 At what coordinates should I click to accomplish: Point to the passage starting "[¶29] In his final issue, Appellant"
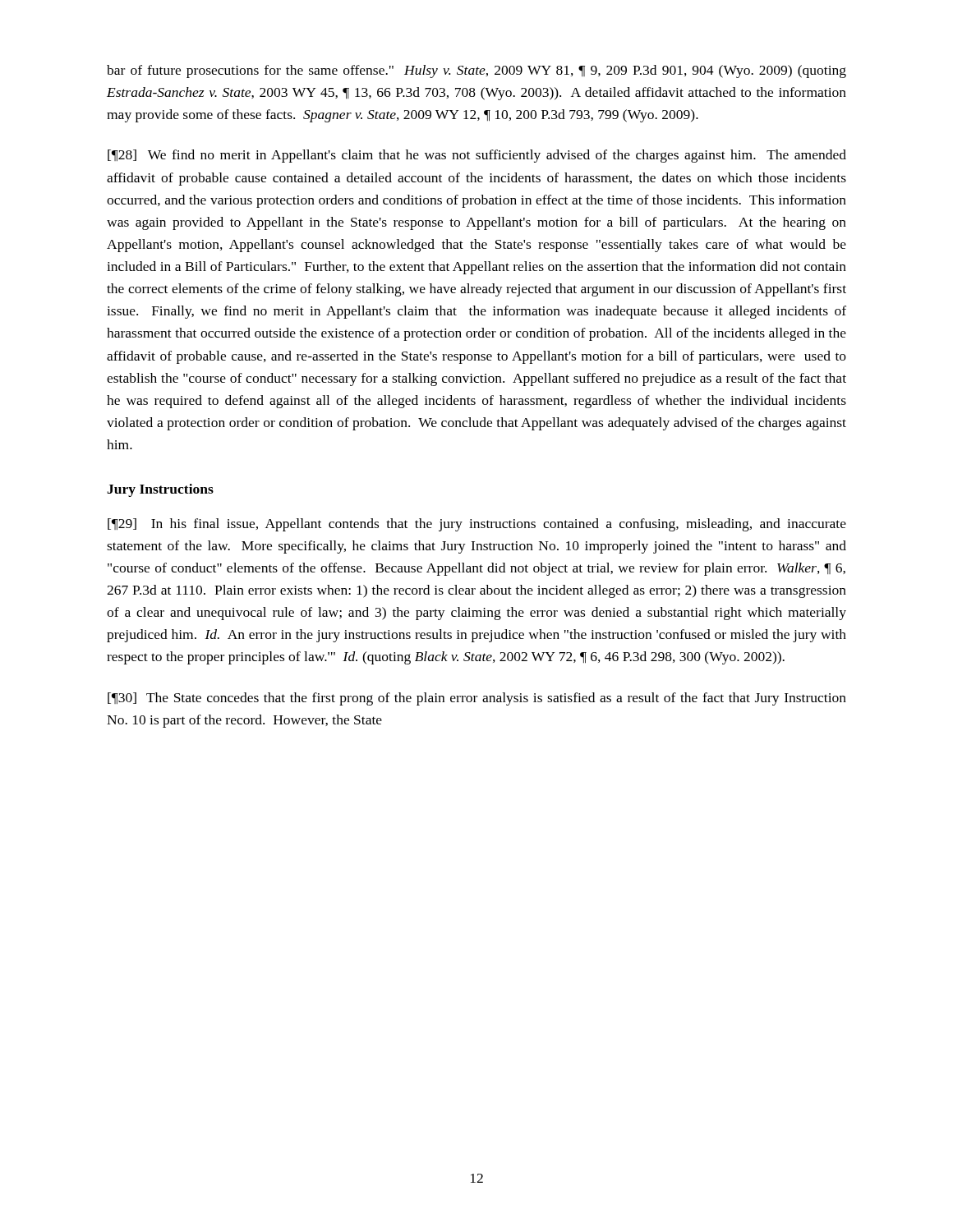click(476, 590)
